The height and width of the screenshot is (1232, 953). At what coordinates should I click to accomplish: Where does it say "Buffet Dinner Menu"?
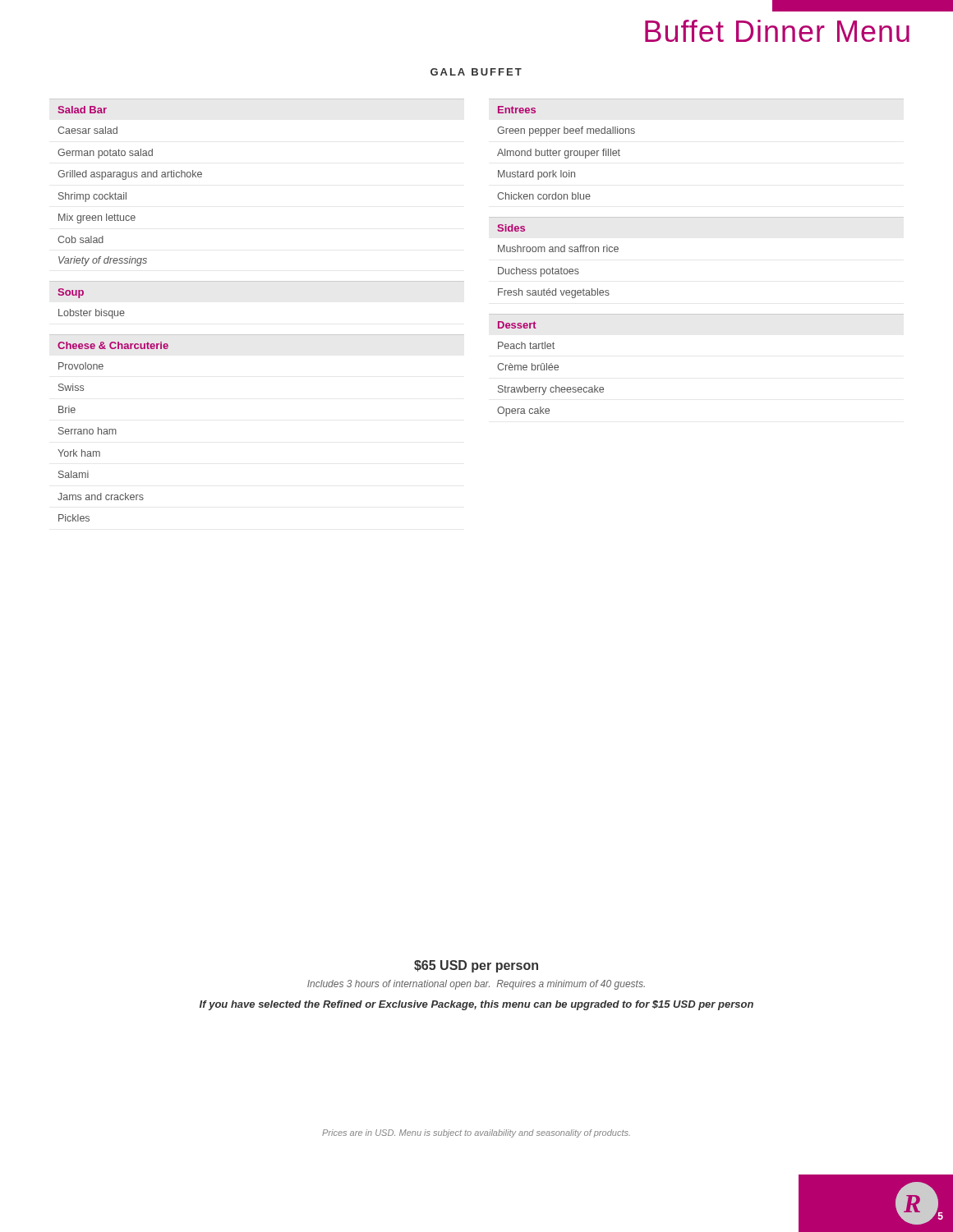coord(777,32)
